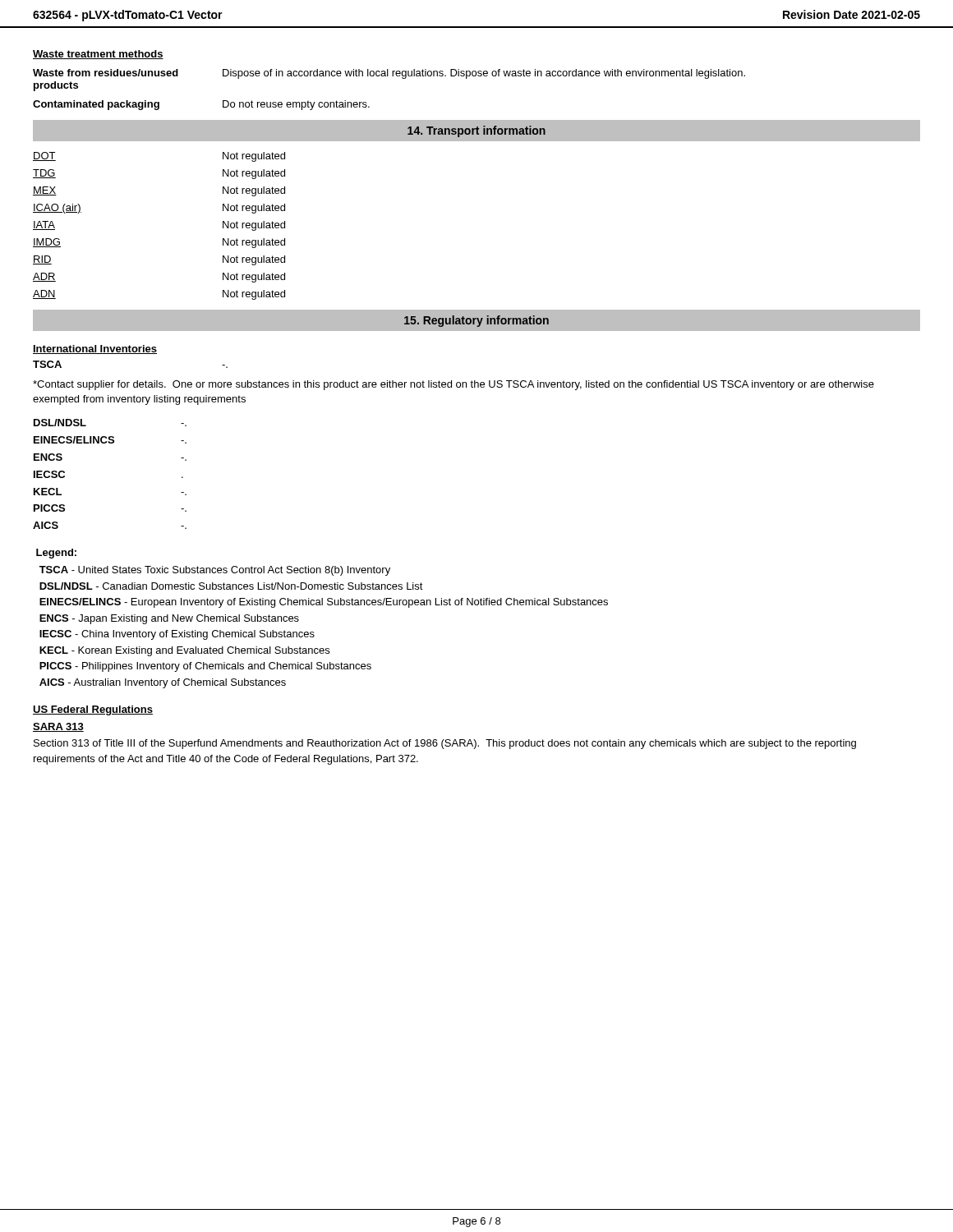
Task: Click on the text block that reads "Contaminated packaging Do not reuse empty"
Action: point(92,105)
